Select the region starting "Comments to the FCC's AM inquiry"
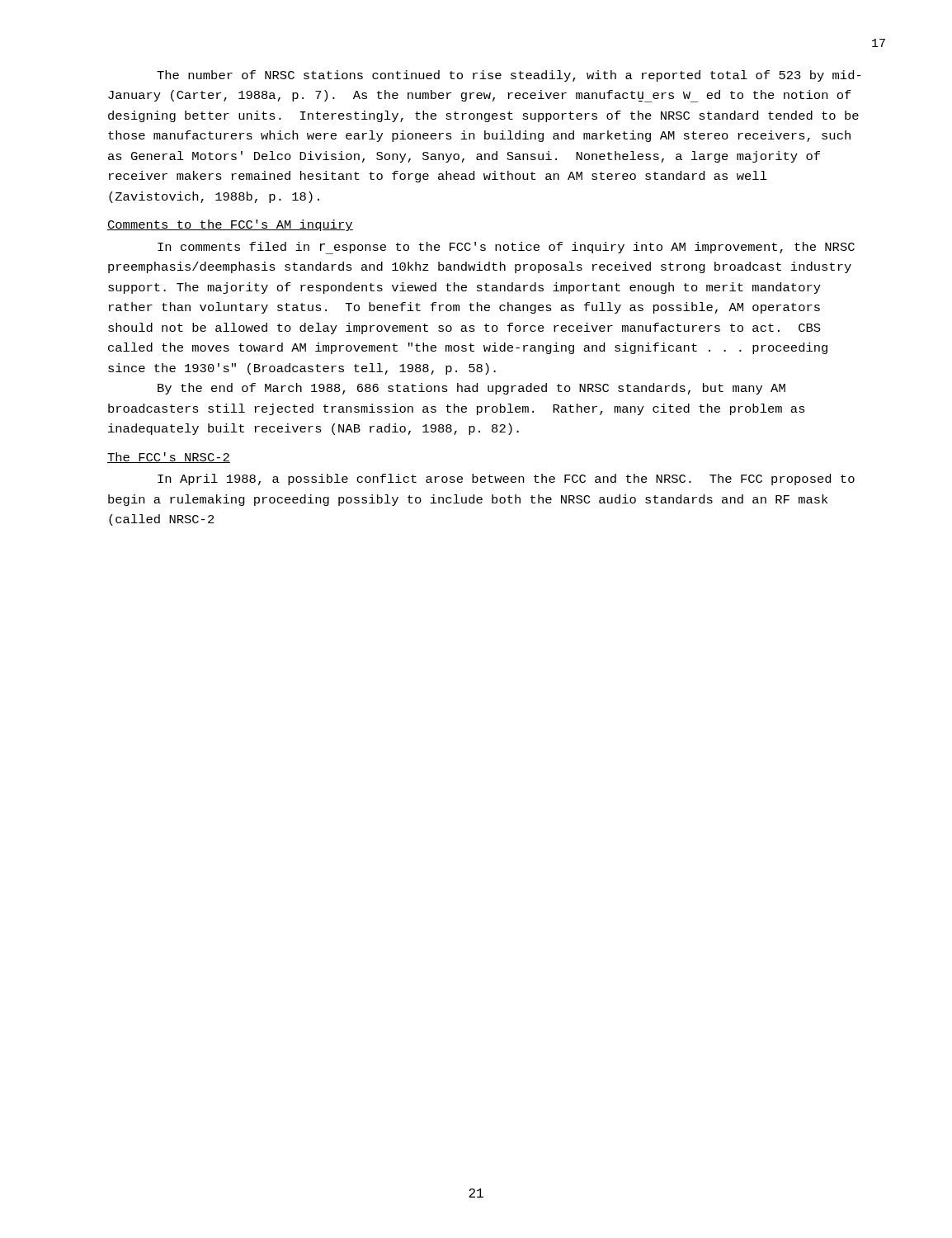This screenshot has width=952, height=1238. [x=230, y=226]
